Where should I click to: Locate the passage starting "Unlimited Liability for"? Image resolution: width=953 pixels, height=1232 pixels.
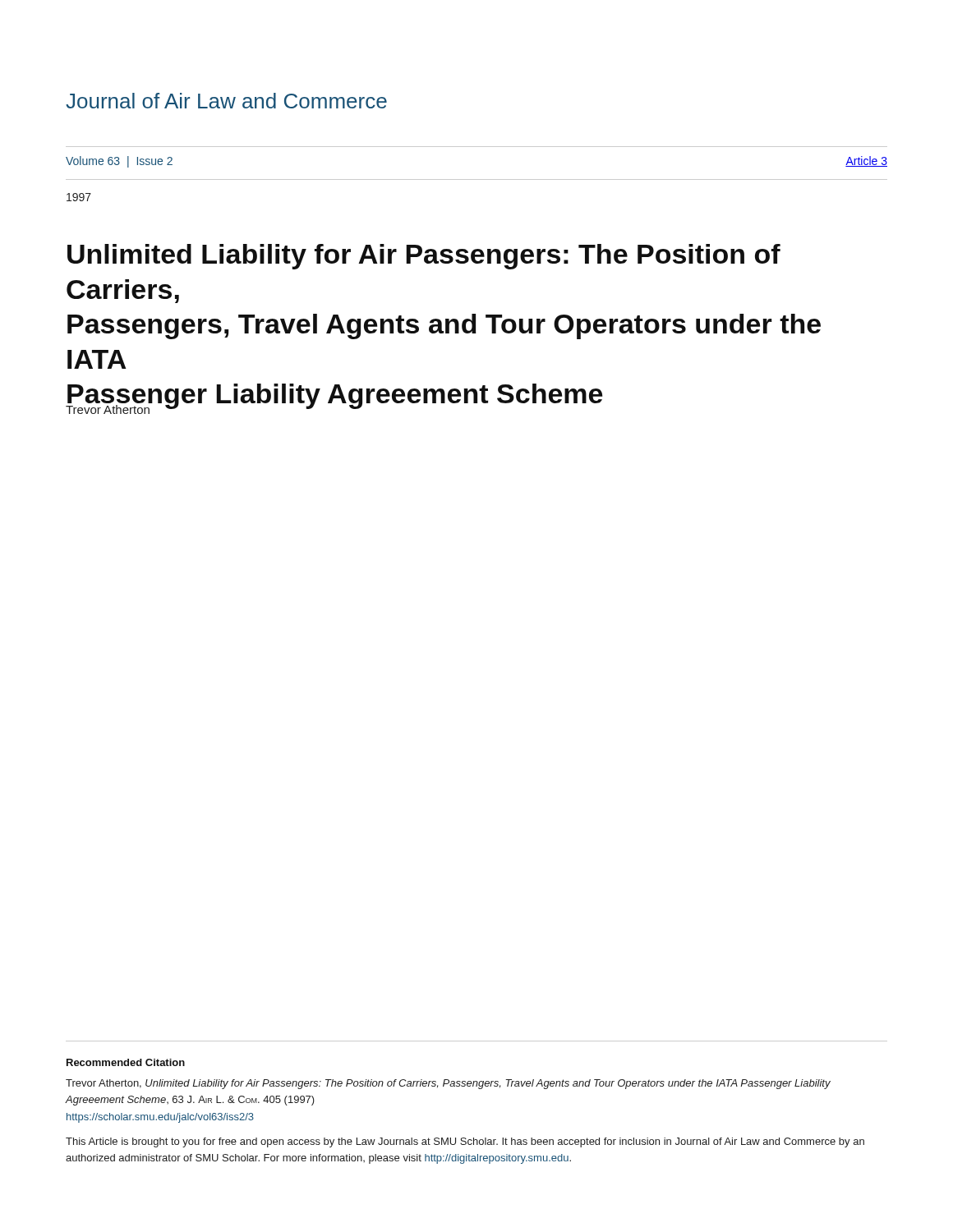(476, 324)
